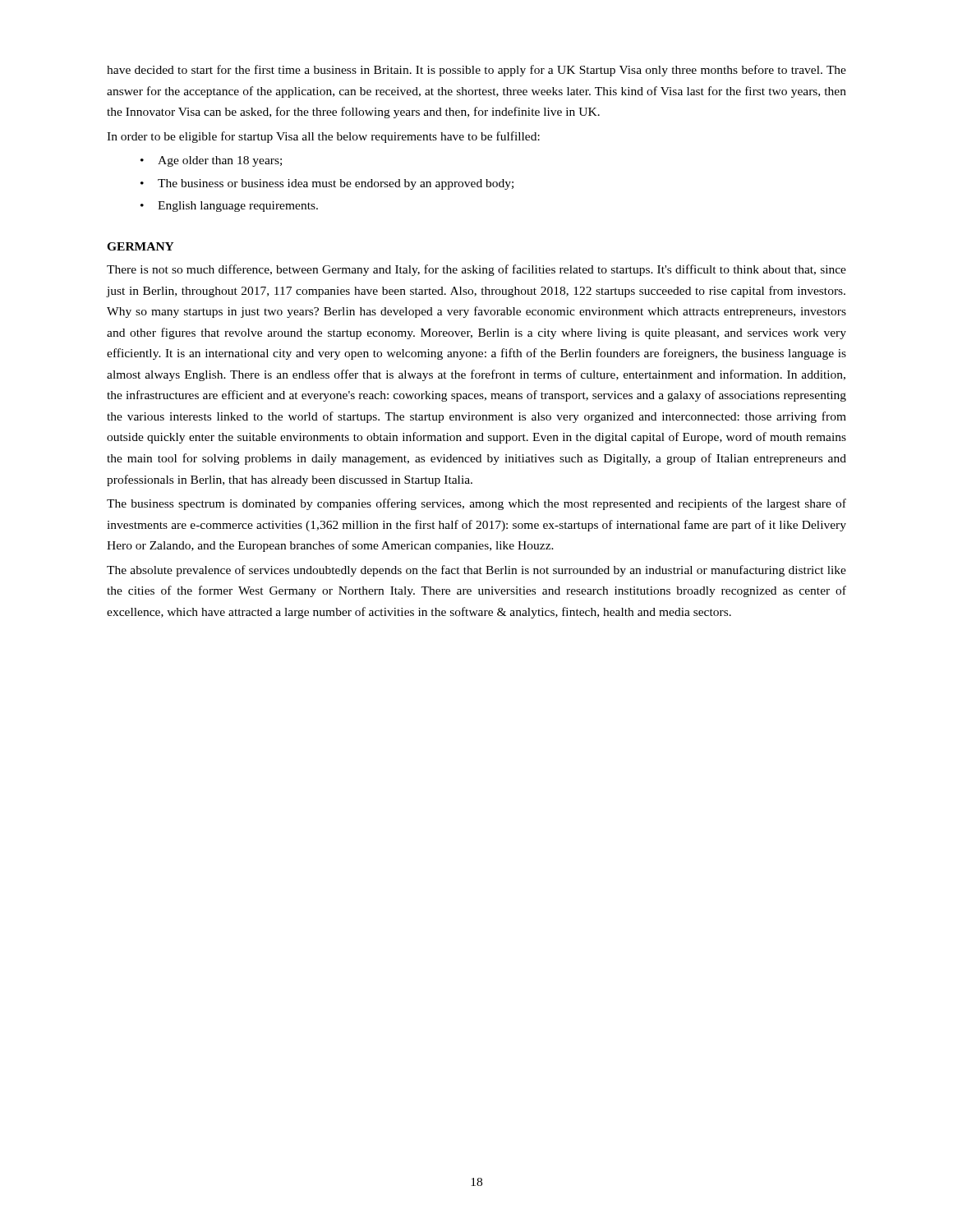Find the region starting "There is not so much difference,"
The width and height of the screenshot is (953, 1232).
[476, 374]
